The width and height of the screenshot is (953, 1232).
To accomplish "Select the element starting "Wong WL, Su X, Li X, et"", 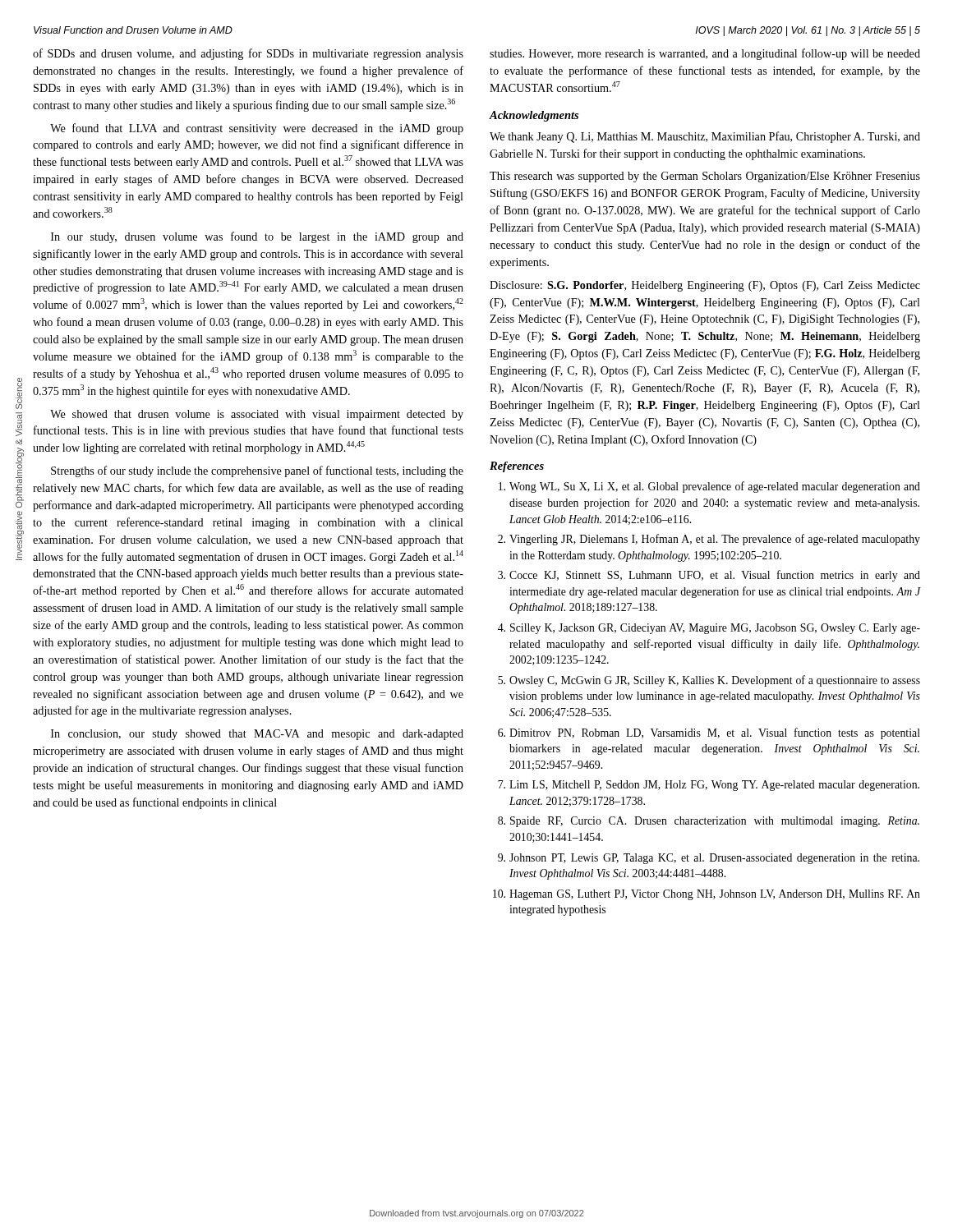I will tap(705, 503).
